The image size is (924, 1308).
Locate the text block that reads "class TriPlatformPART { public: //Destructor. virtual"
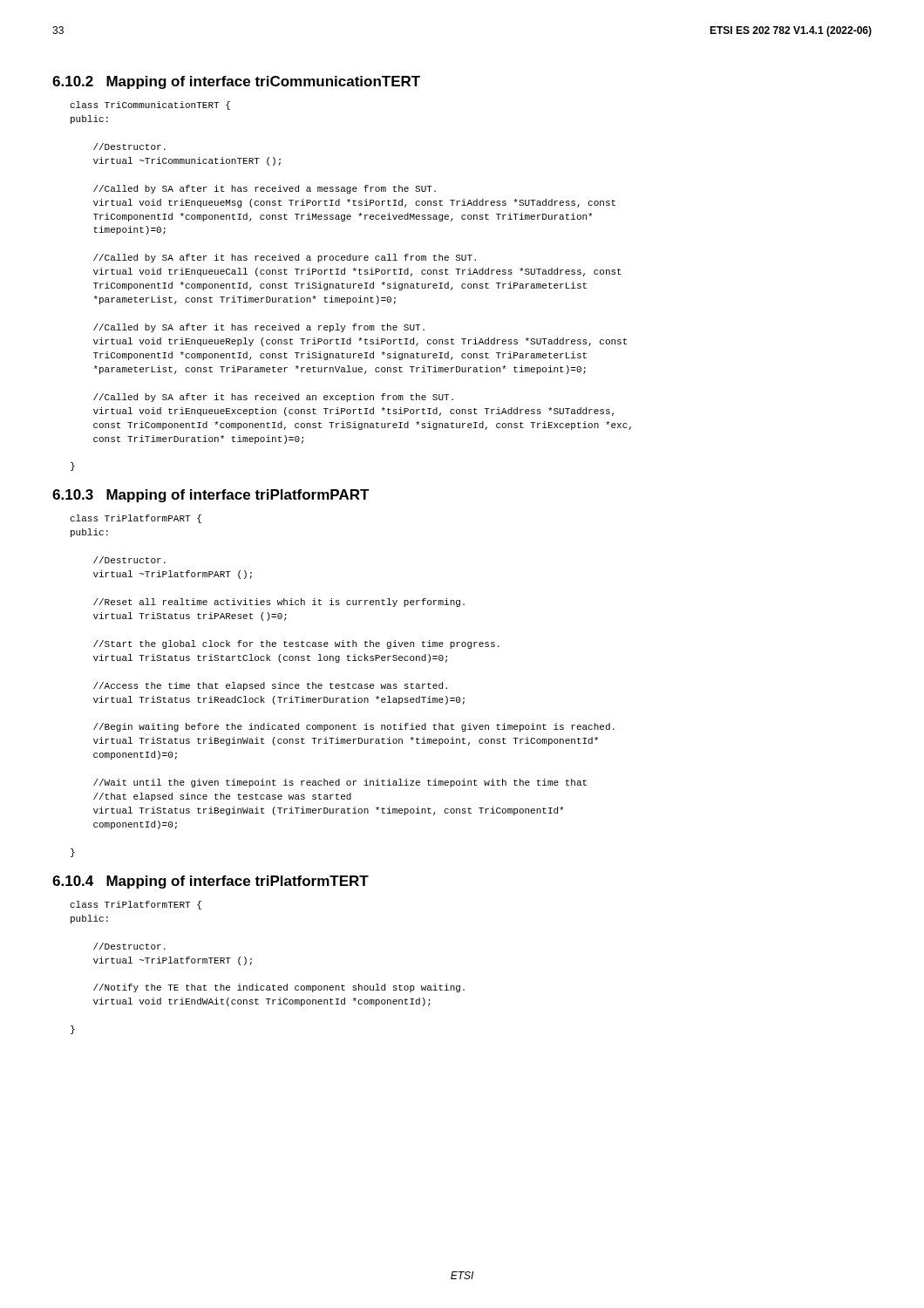[x=136, y=519]
